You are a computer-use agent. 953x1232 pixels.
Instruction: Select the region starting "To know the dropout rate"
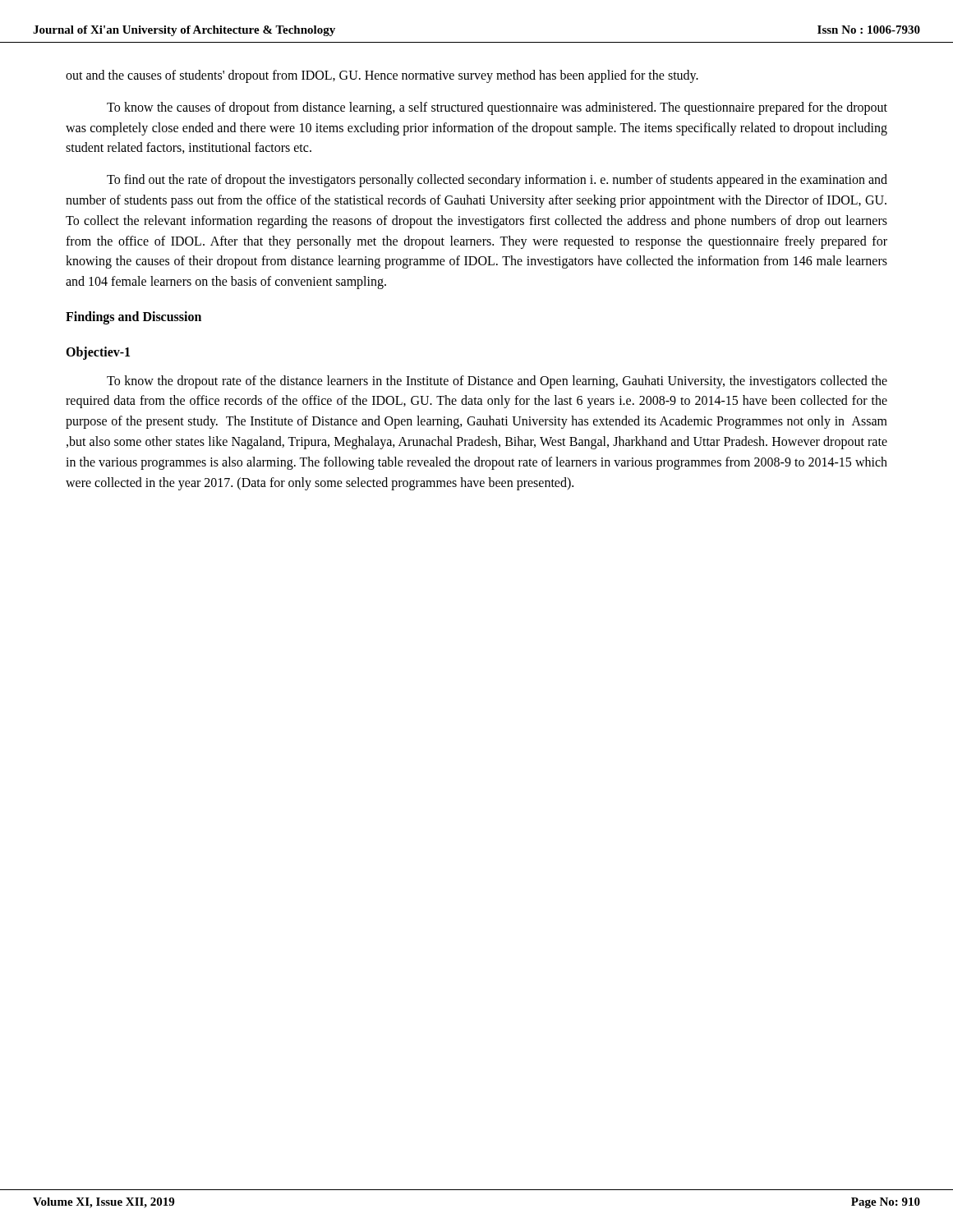pyautogui.click(x=476, y=431)
